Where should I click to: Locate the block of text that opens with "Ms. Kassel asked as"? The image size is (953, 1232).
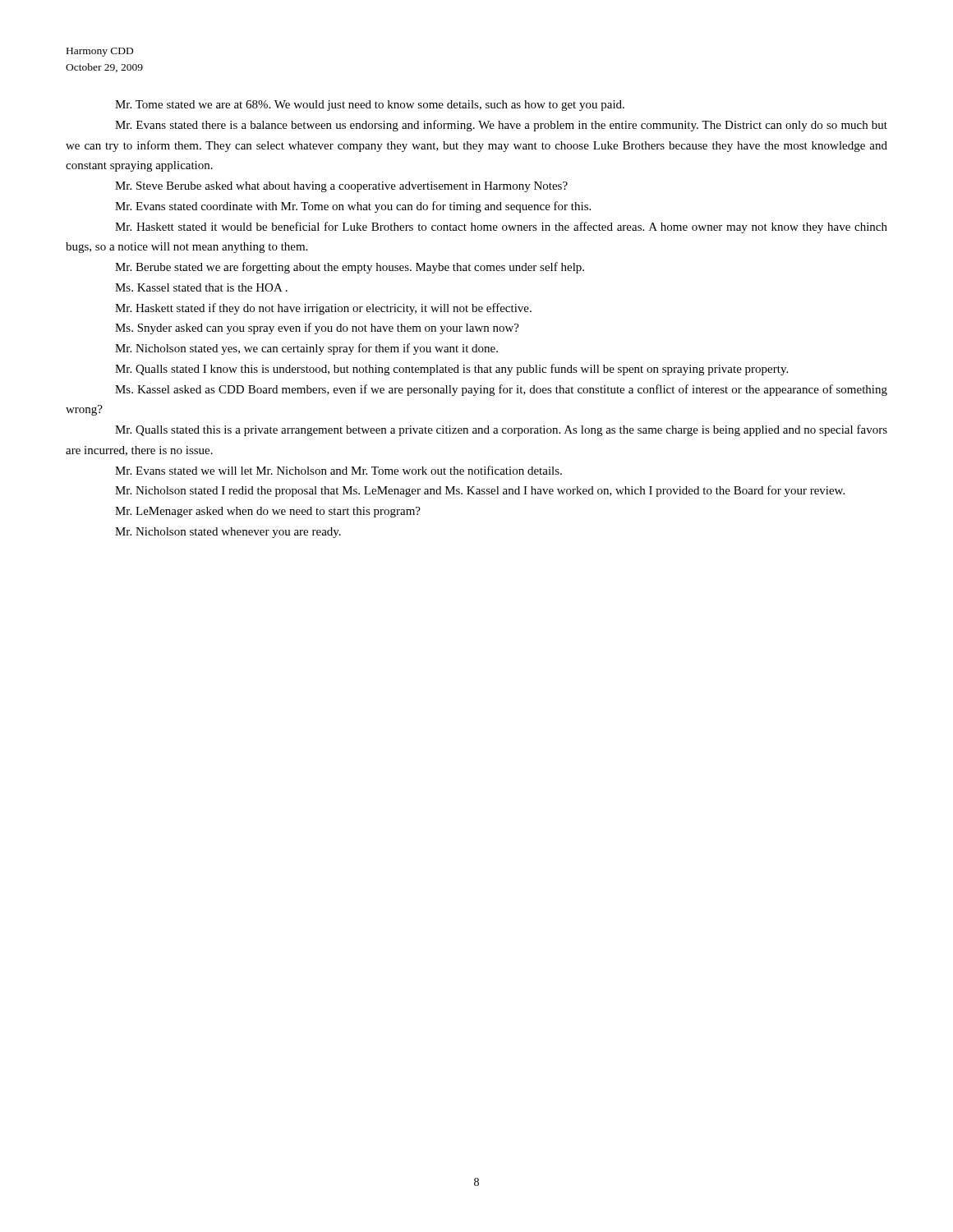[476, 399]
